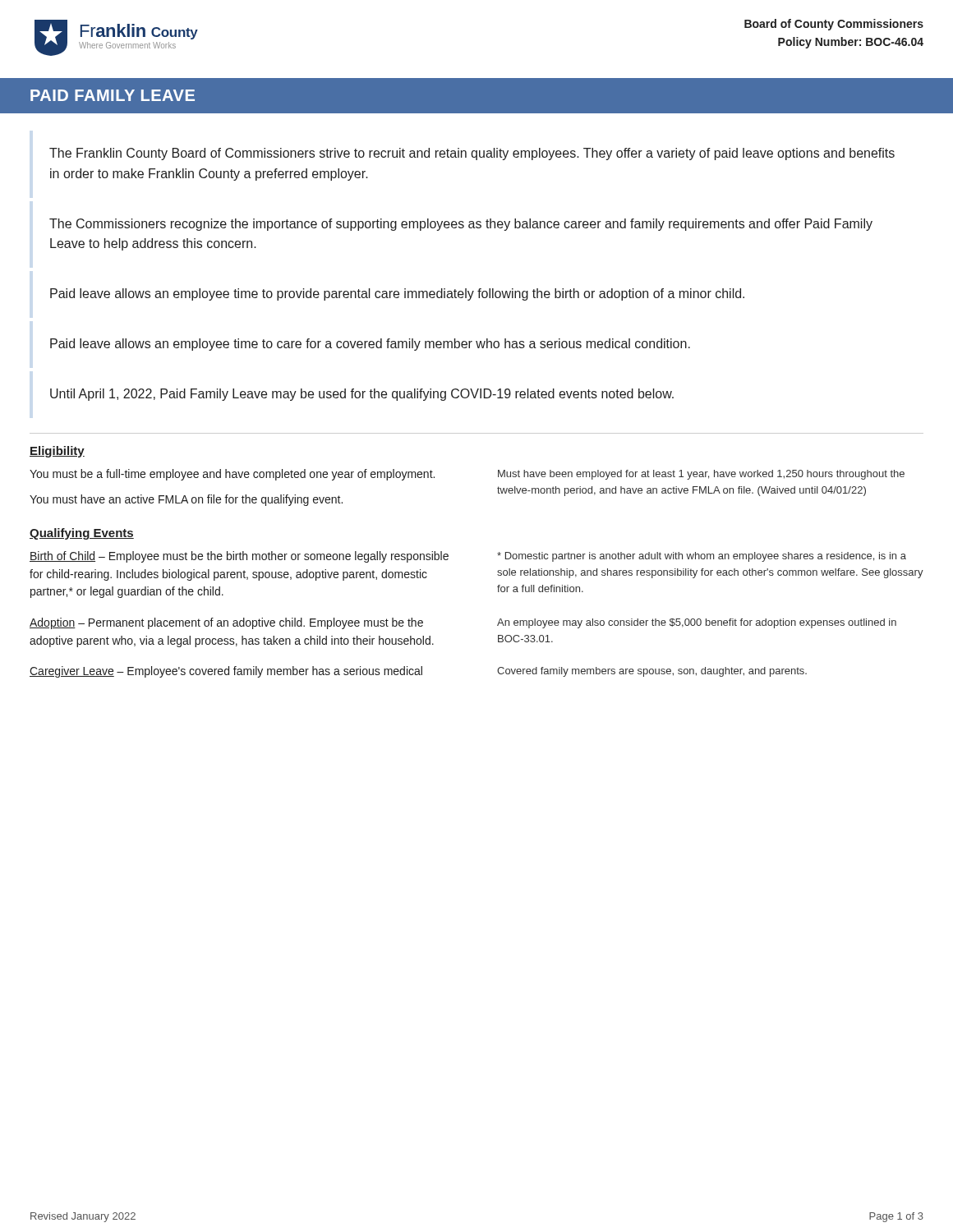This screenshot has height=1232, width=953.
Task: Select the text block starting "Must have been employed for at"
Action: pyautogui.click(x=701, y=481)
